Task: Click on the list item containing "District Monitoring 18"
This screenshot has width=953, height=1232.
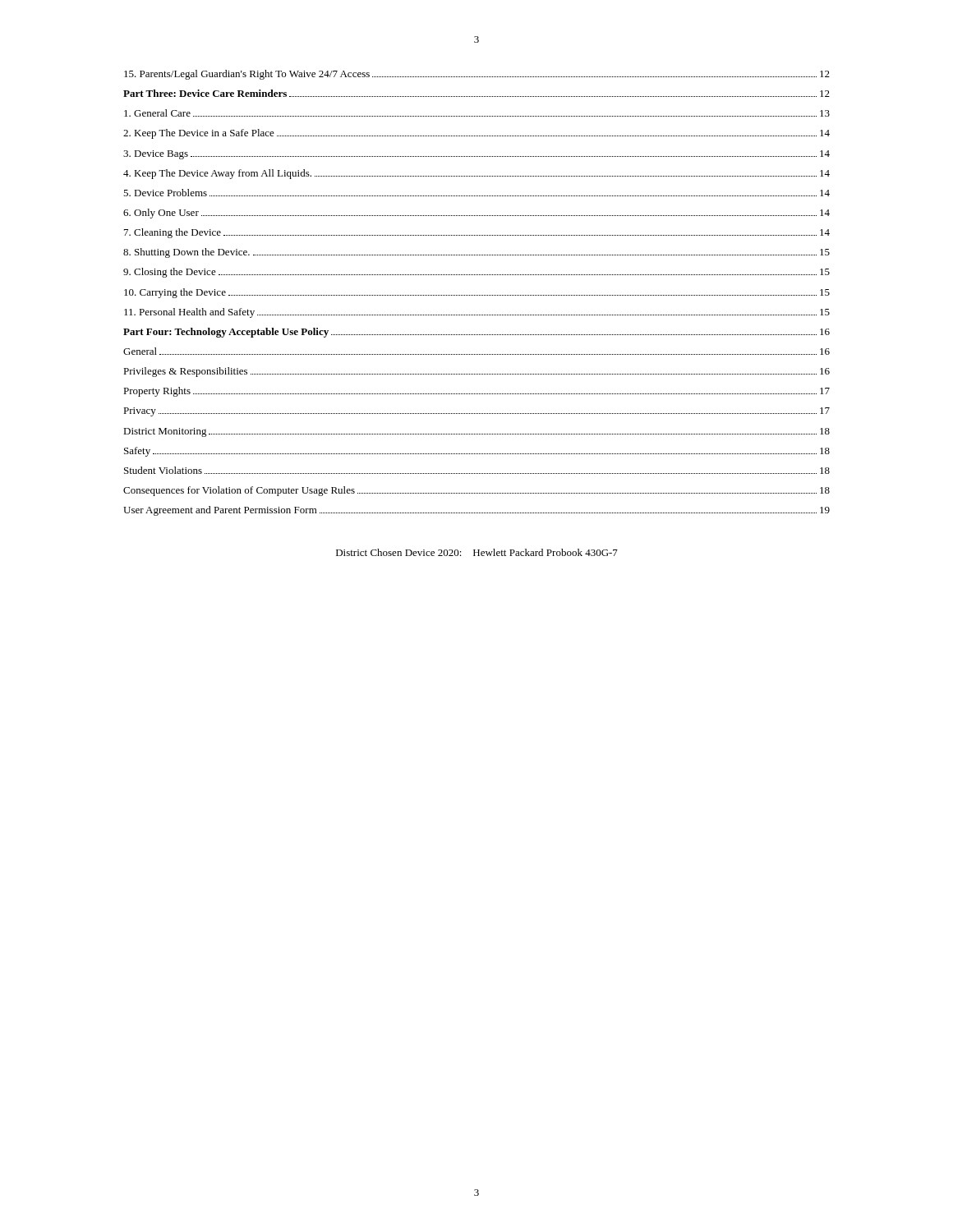Action: coord(476,431)
